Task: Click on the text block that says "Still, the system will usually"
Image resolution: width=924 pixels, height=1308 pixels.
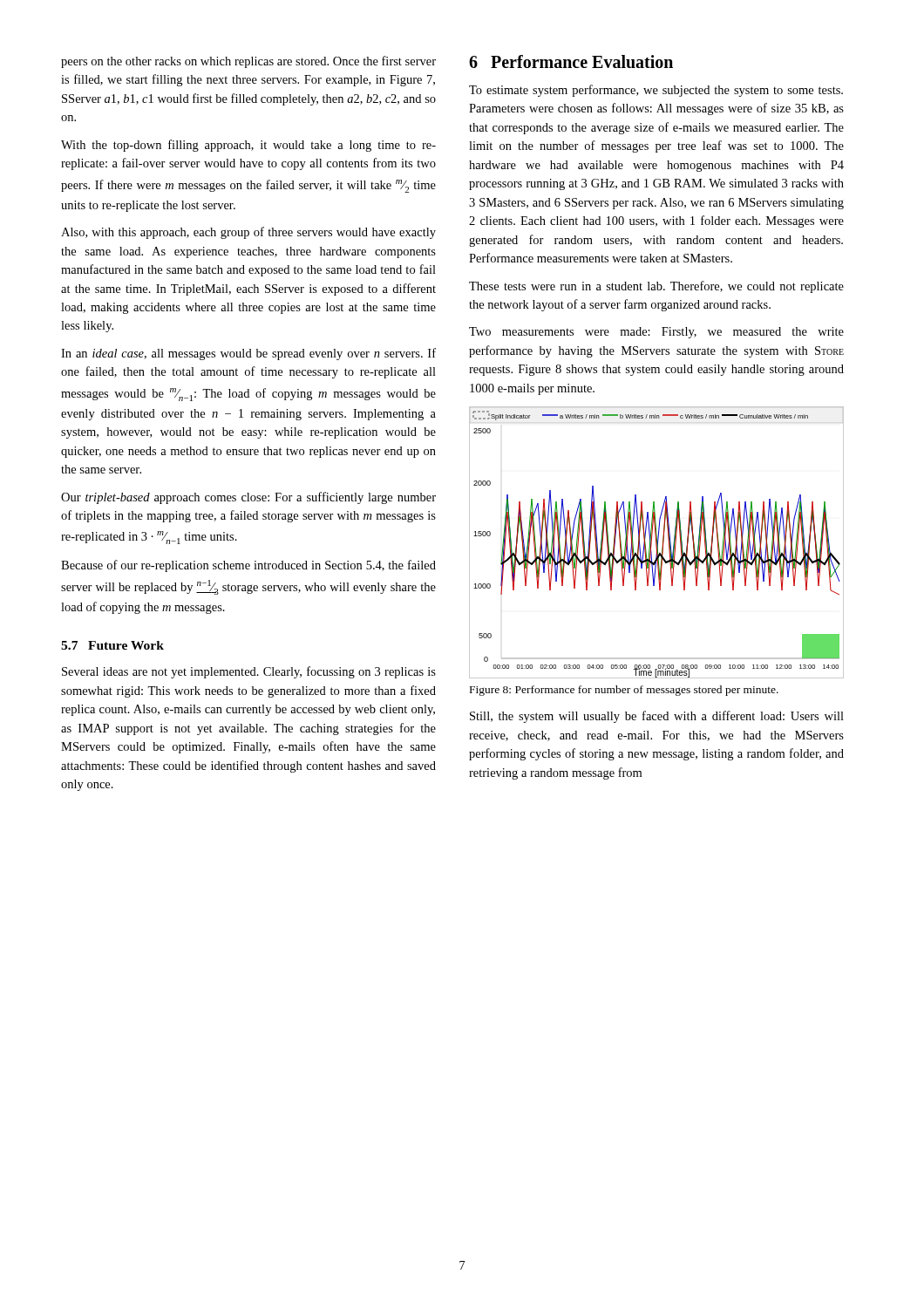Action: [x=656, y=745]
